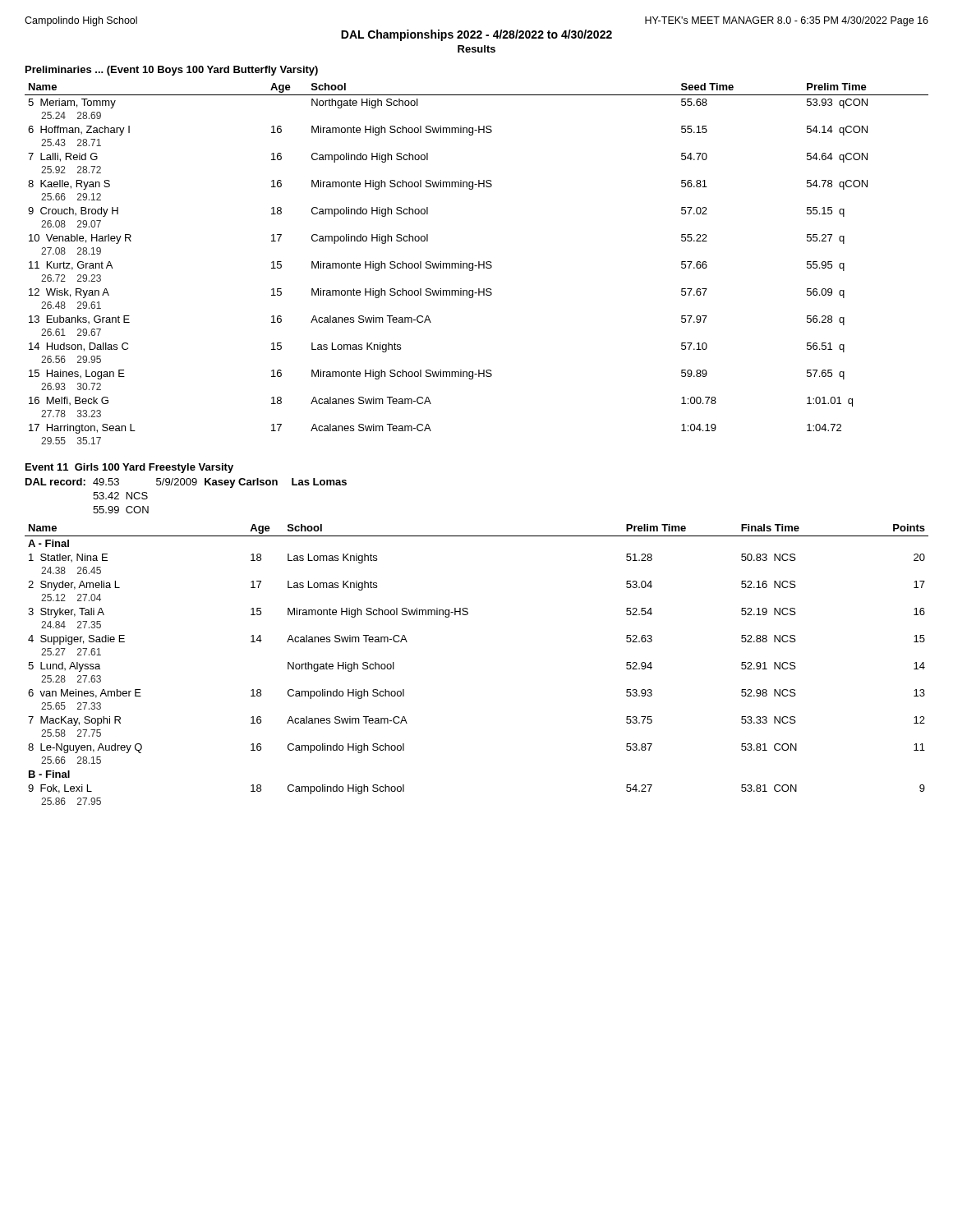Screen dimensions: 1232x953
Task: Click on the text block that says "DAL record: 49.53 5/9/2009 Kasey"
Action: tap(189, 496)
